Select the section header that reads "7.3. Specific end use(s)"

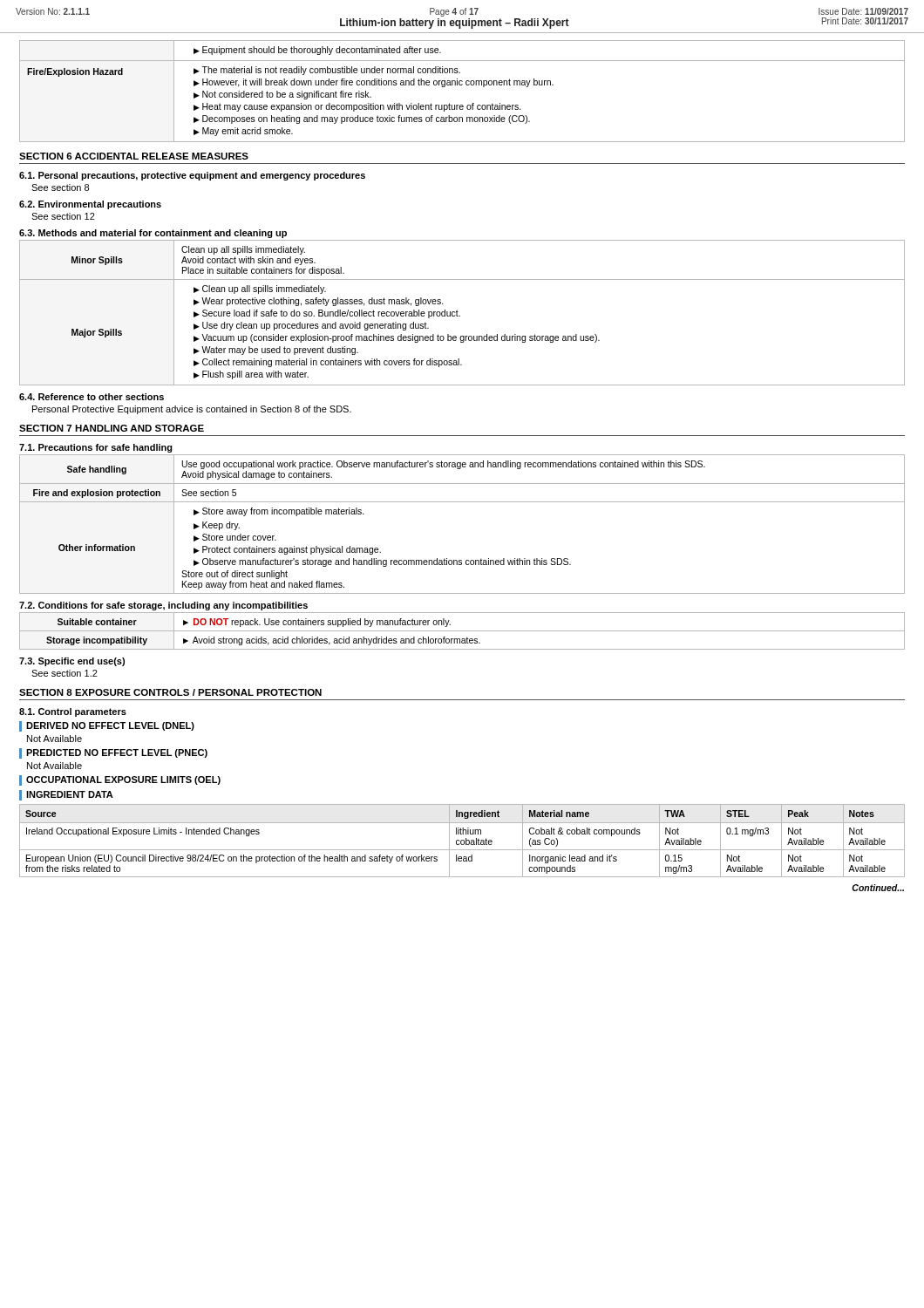pyautogui.click(x=72, y=661)
